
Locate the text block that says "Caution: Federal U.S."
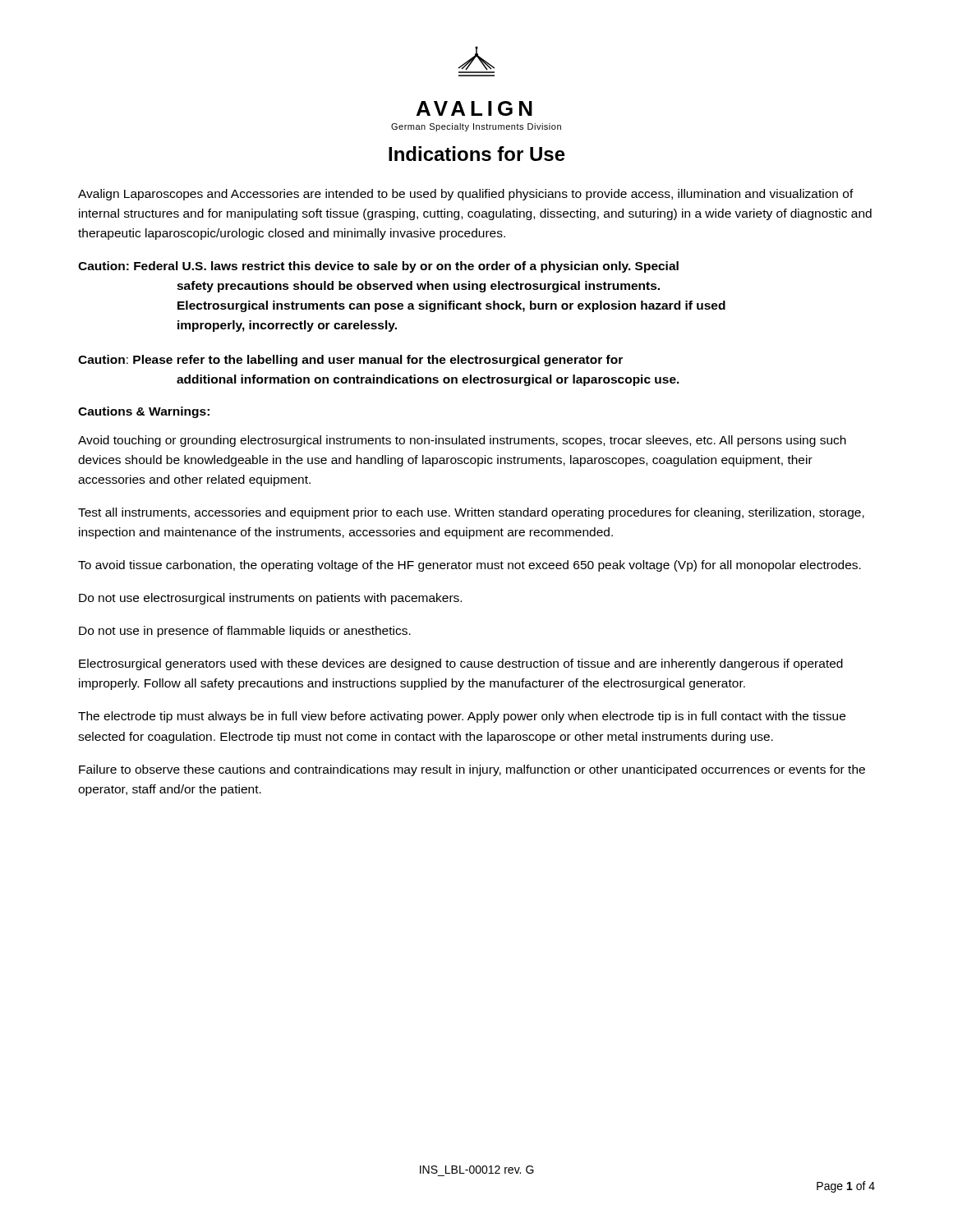tap(476, 297)
